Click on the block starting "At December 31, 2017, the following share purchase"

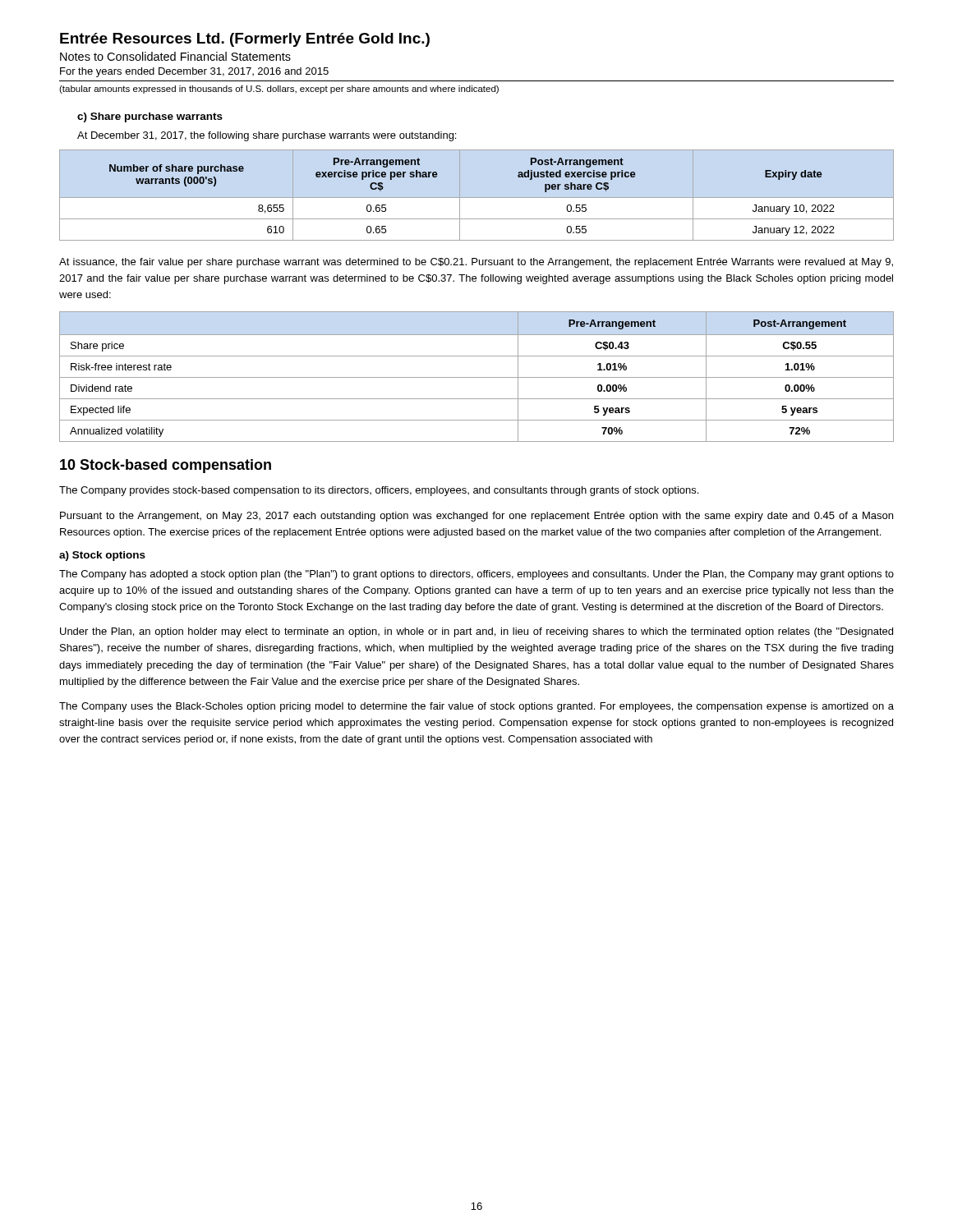click(x=267, y=135)
